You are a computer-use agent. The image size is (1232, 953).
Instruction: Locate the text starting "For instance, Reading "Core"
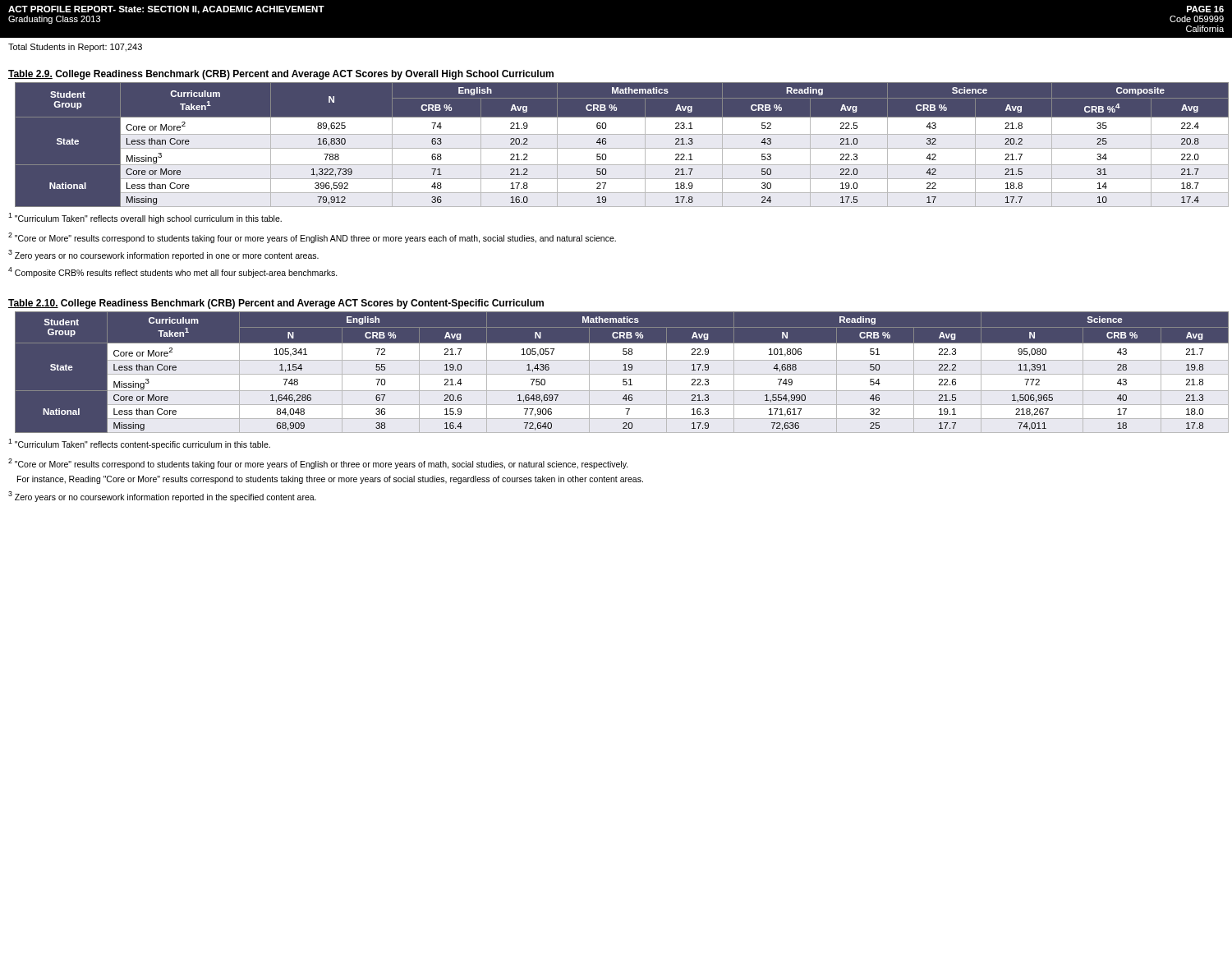[330, 479]
